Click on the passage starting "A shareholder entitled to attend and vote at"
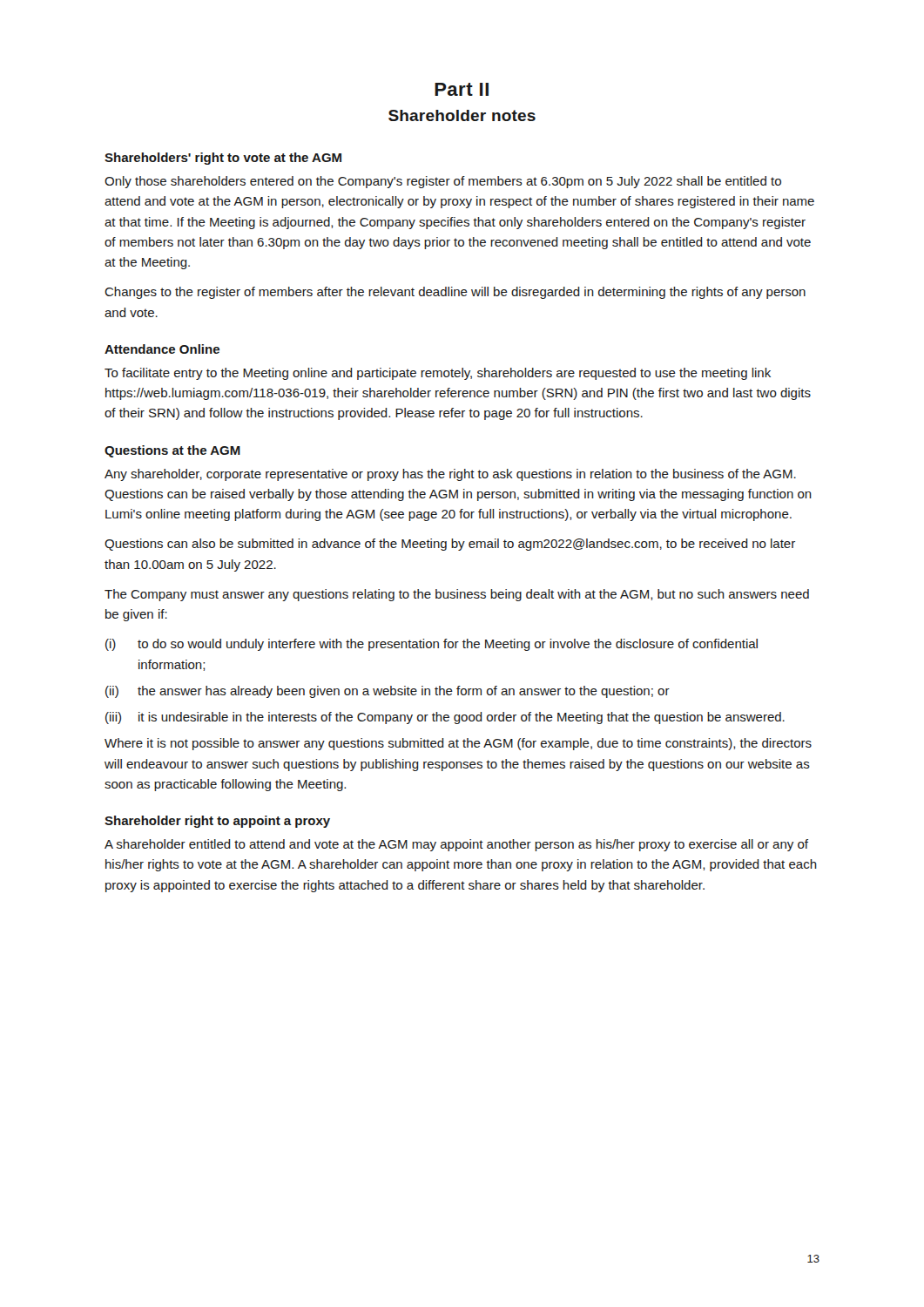 [461, 864]
